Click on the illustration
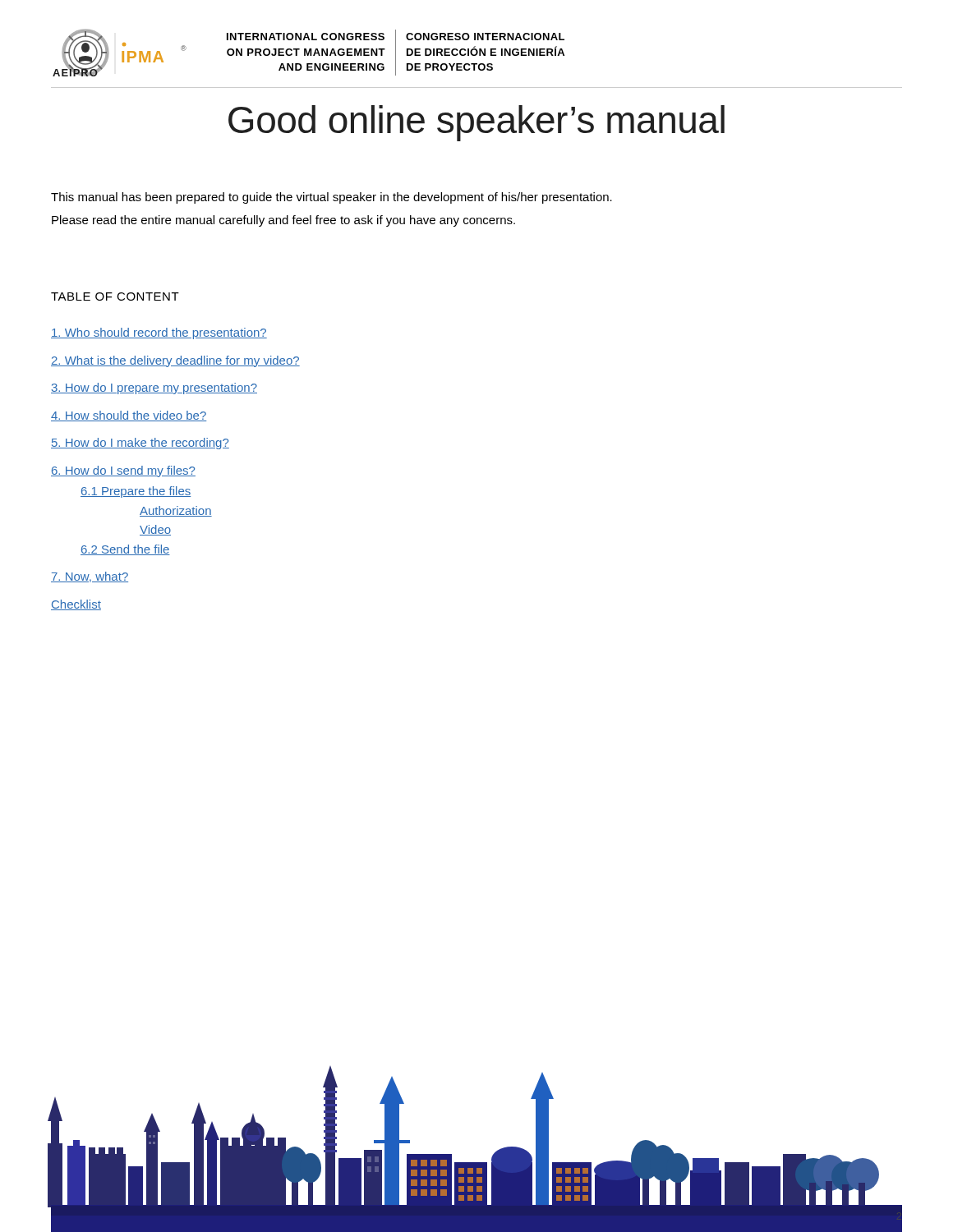Image resolution: width=953 pixels, height=1232 pixels. [476, 1117]
